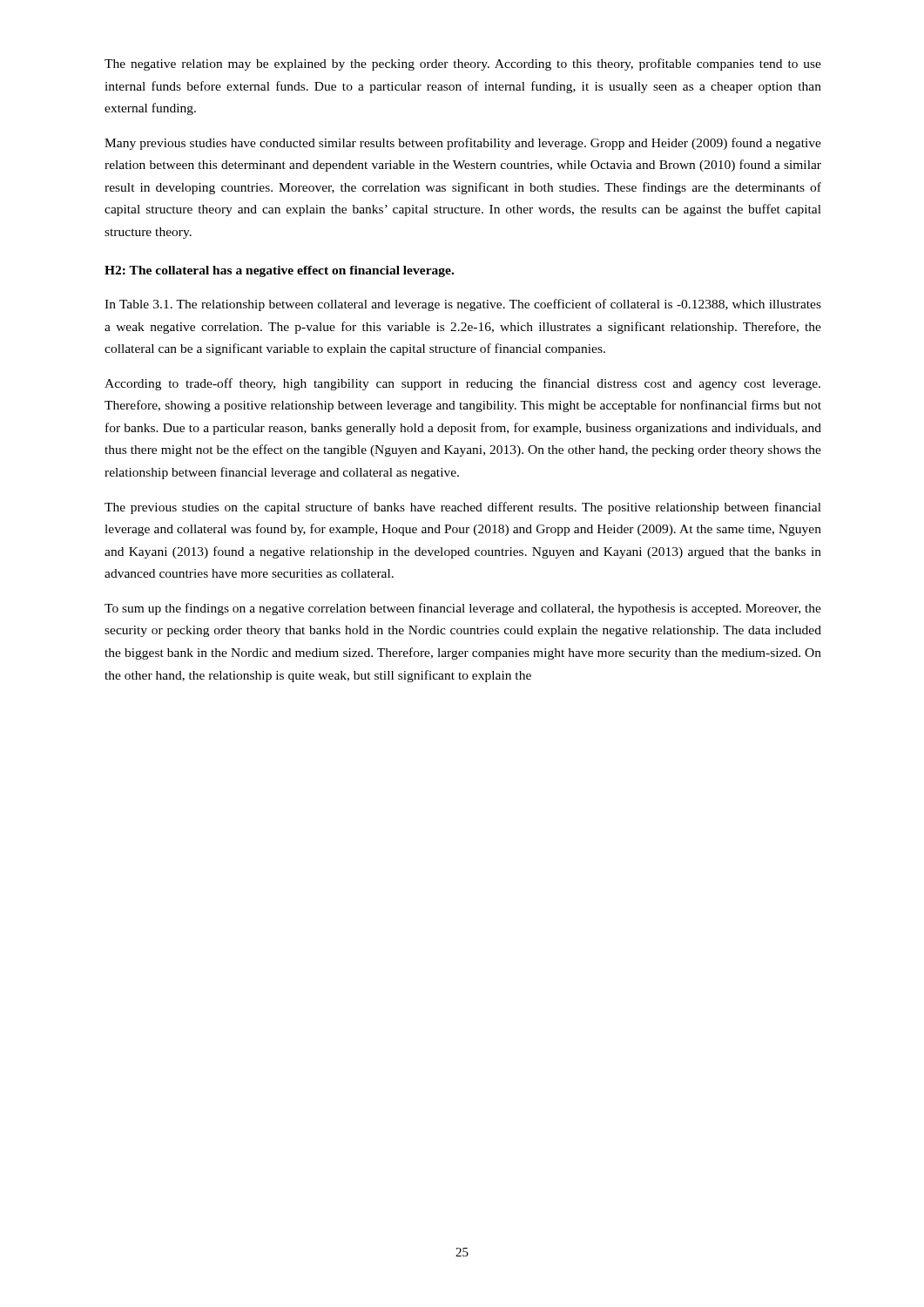Locate the block of text that opens with "The previous studies on the capital structure"
The width and height of the screenshot is (924, 1307).
click(463, 540)
